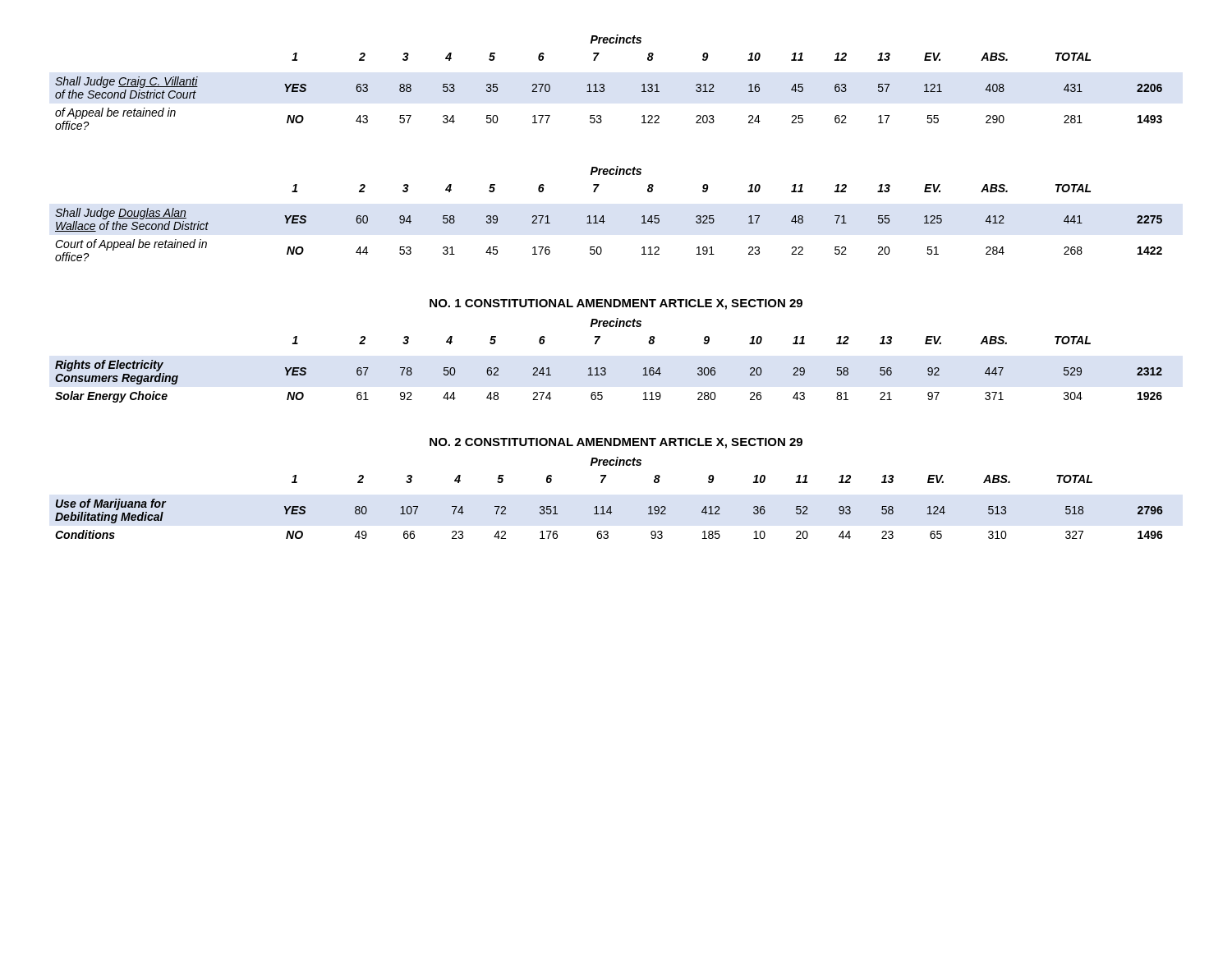Click on the table containing "Court of Appeal be"
Image resolution: width=1232 pixels, height=953 pixels.
click(x=616, y=215)
